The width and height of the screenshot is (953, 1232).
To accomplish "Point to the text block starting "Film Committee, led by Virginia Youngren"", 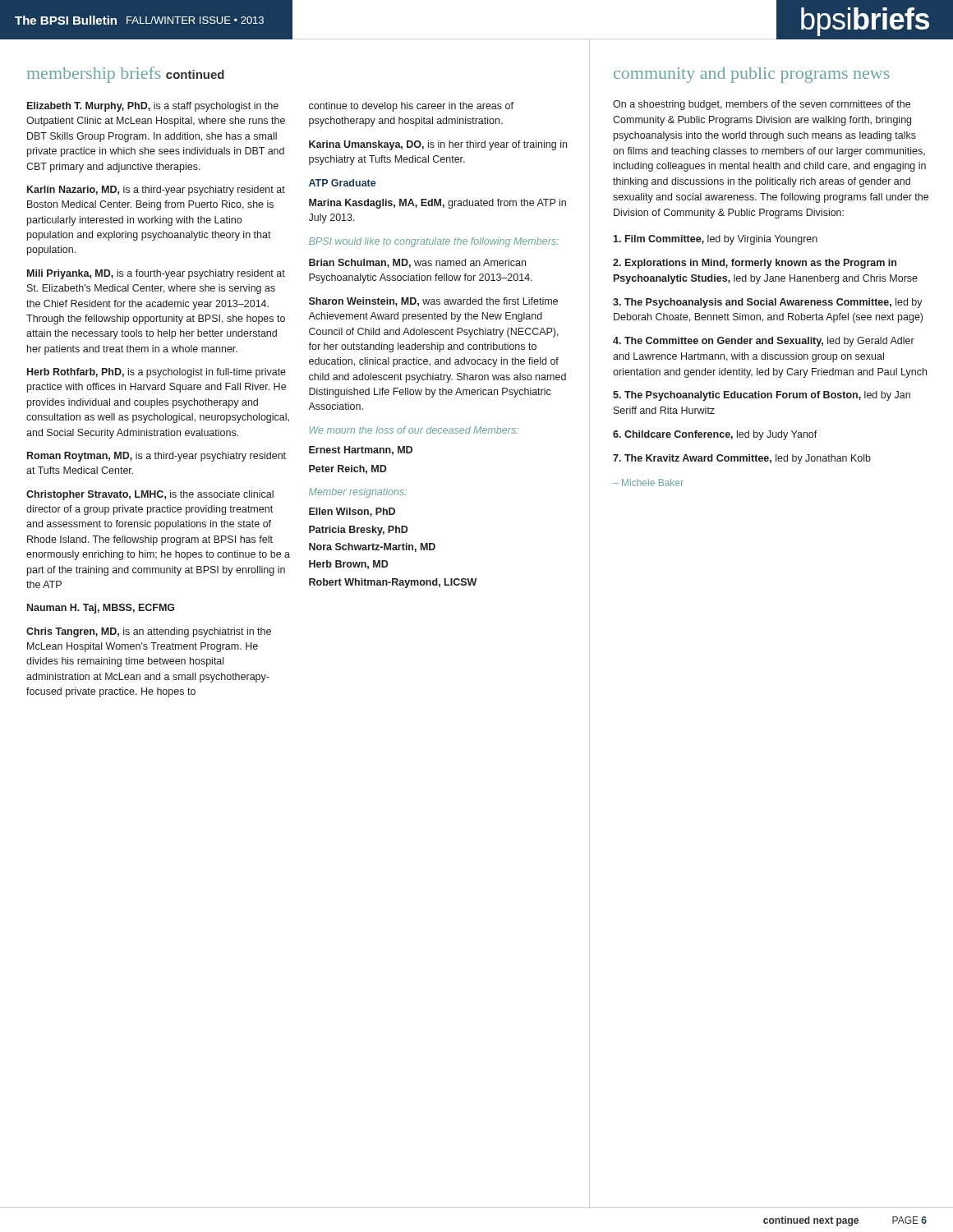I will (x=715, y=239).
